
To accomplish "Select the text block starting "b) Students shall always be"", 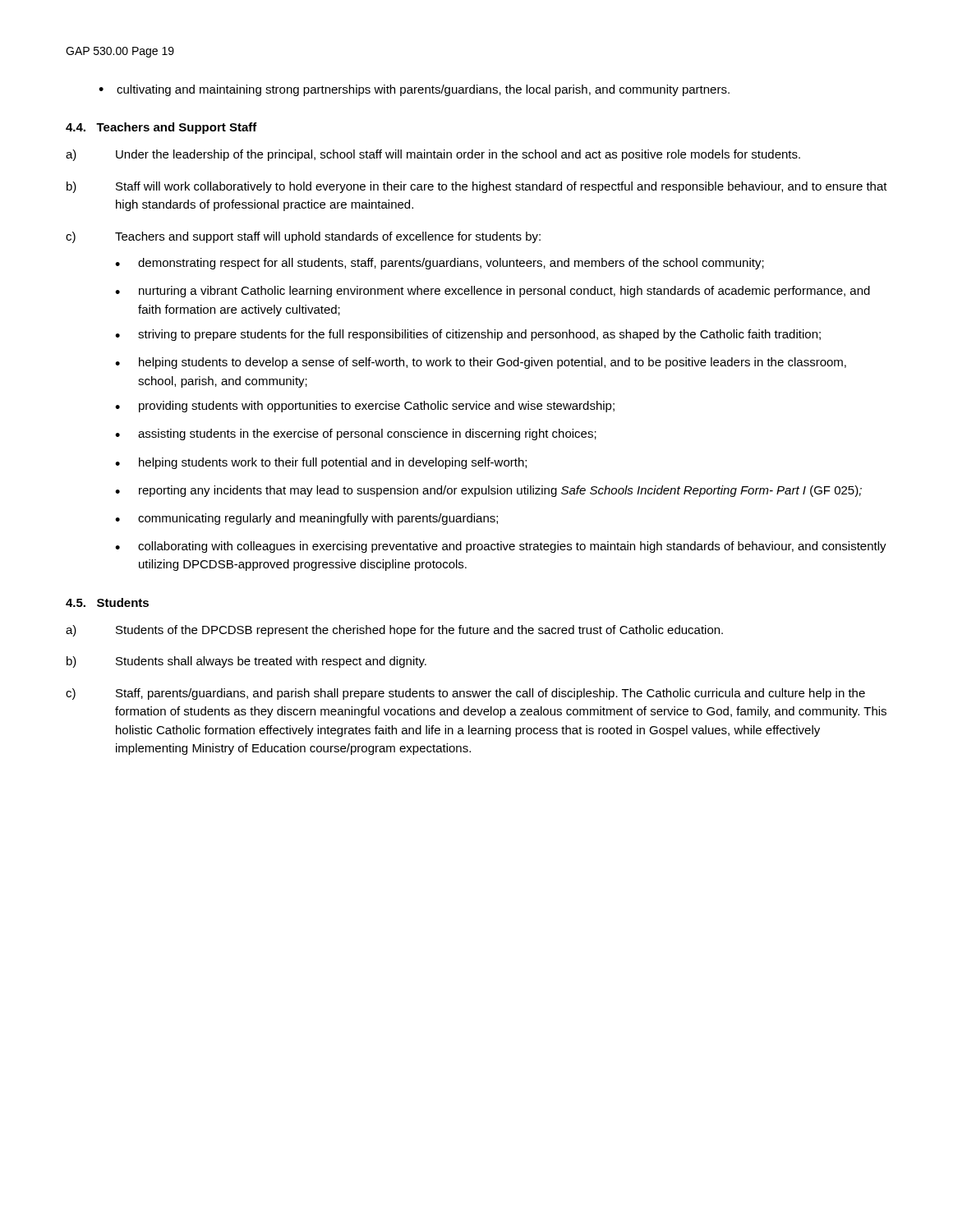I will (x=246, y=662).
